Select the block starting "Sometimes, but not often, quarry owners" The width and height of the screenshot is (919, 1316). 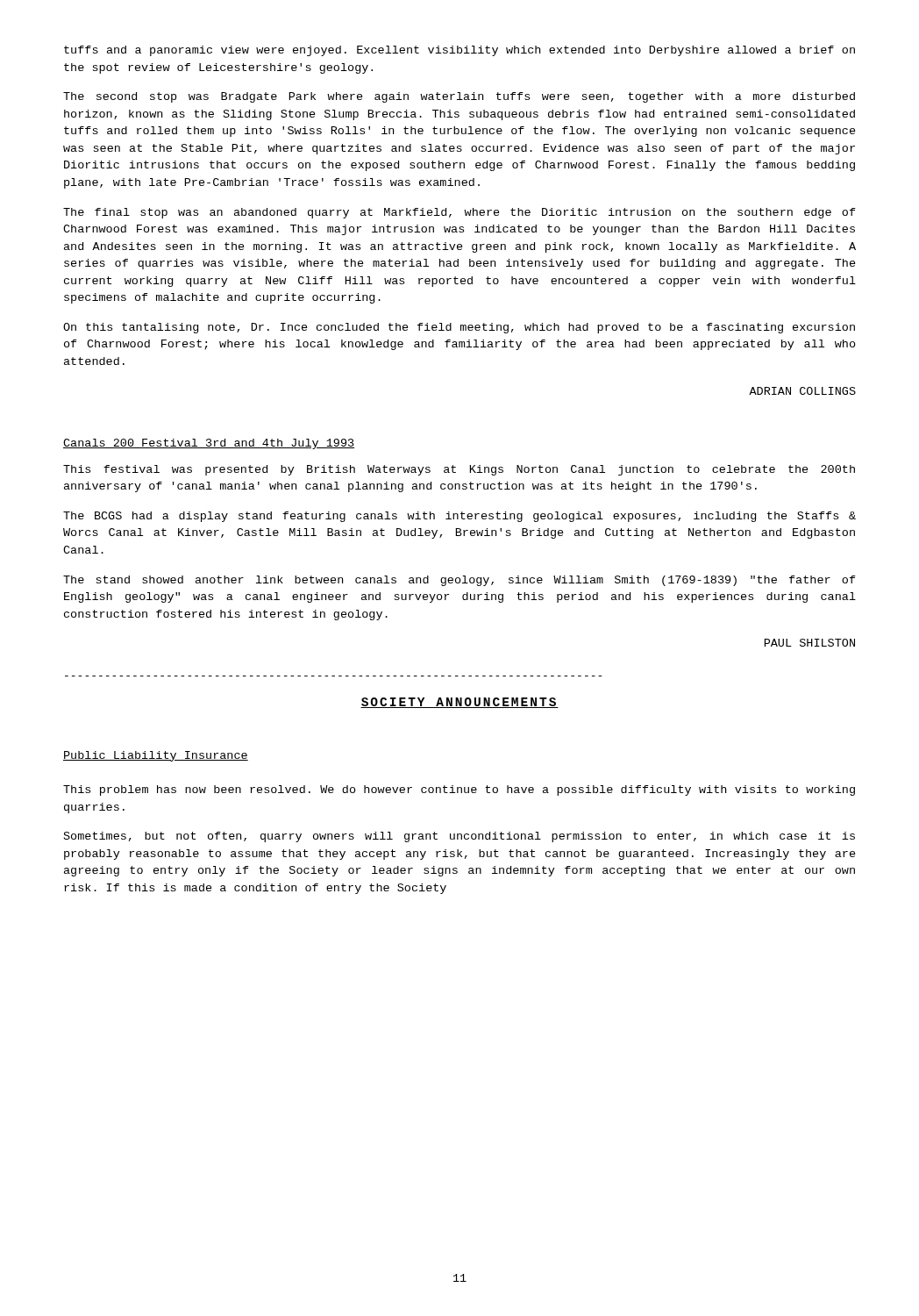(460, 863)
